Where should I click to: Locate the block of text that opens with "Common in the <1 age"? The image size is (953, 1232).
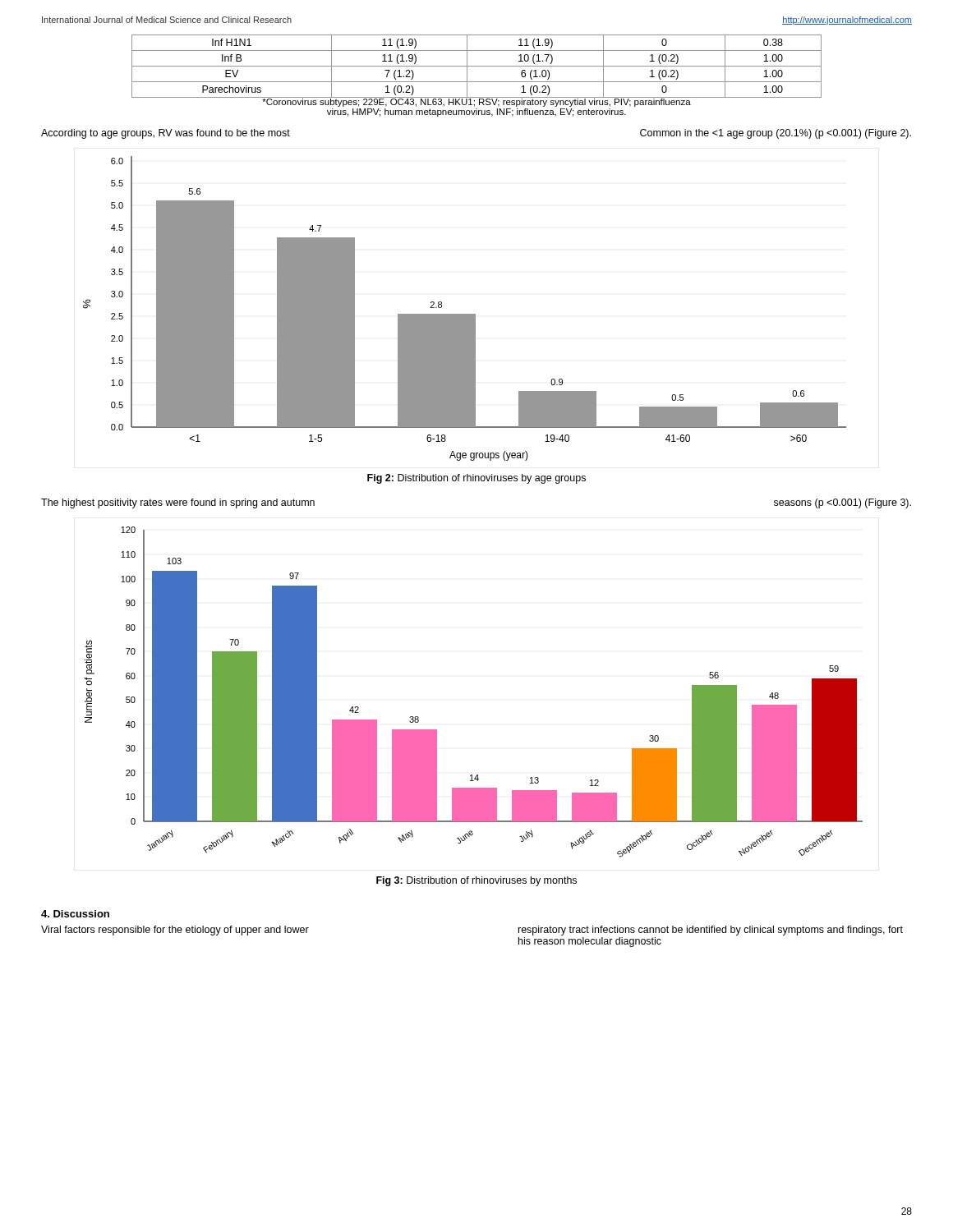tap(776, 133)
